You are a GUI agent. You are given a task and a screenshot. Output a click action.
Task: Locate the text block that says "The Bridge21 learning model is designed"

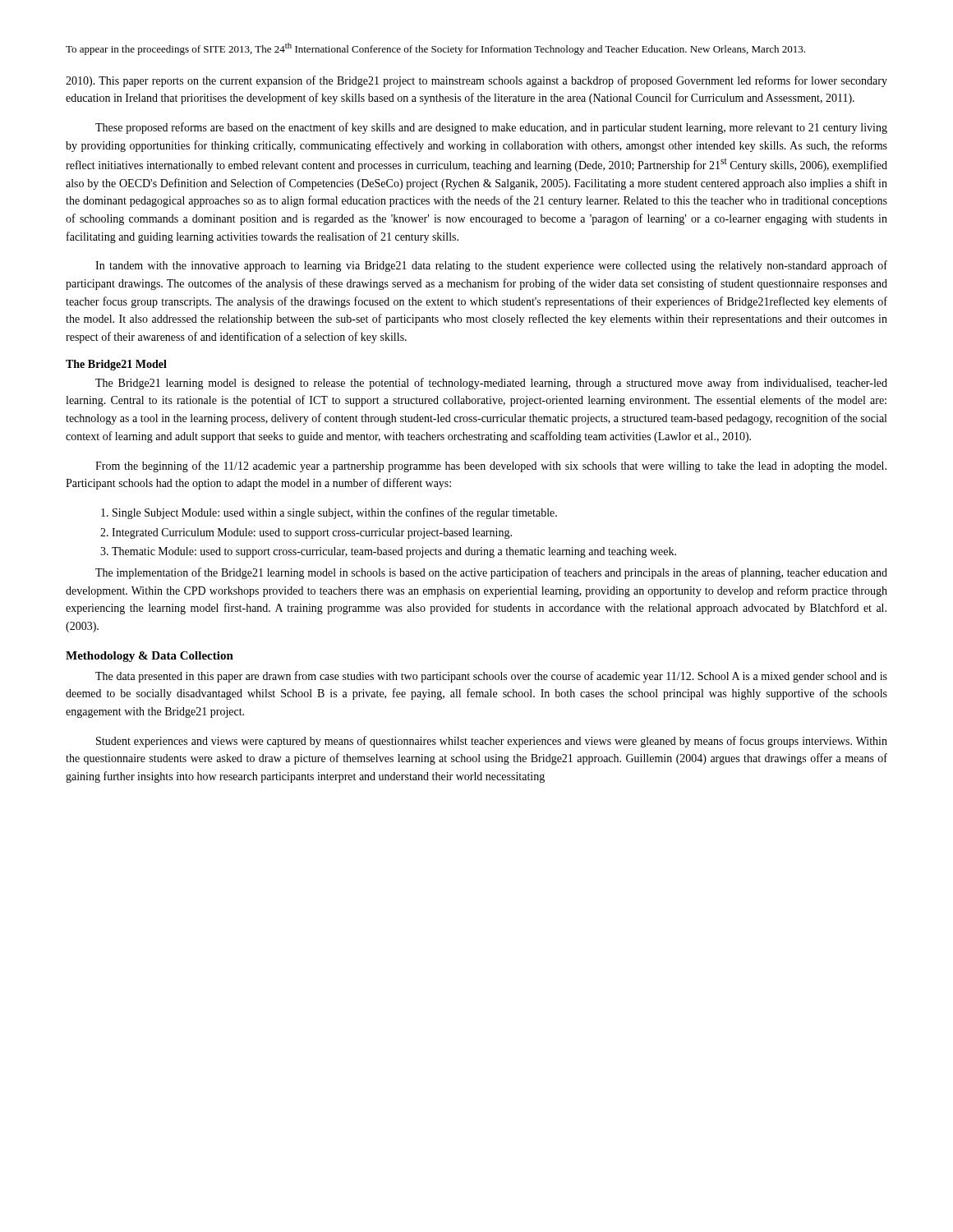point(476,410)
